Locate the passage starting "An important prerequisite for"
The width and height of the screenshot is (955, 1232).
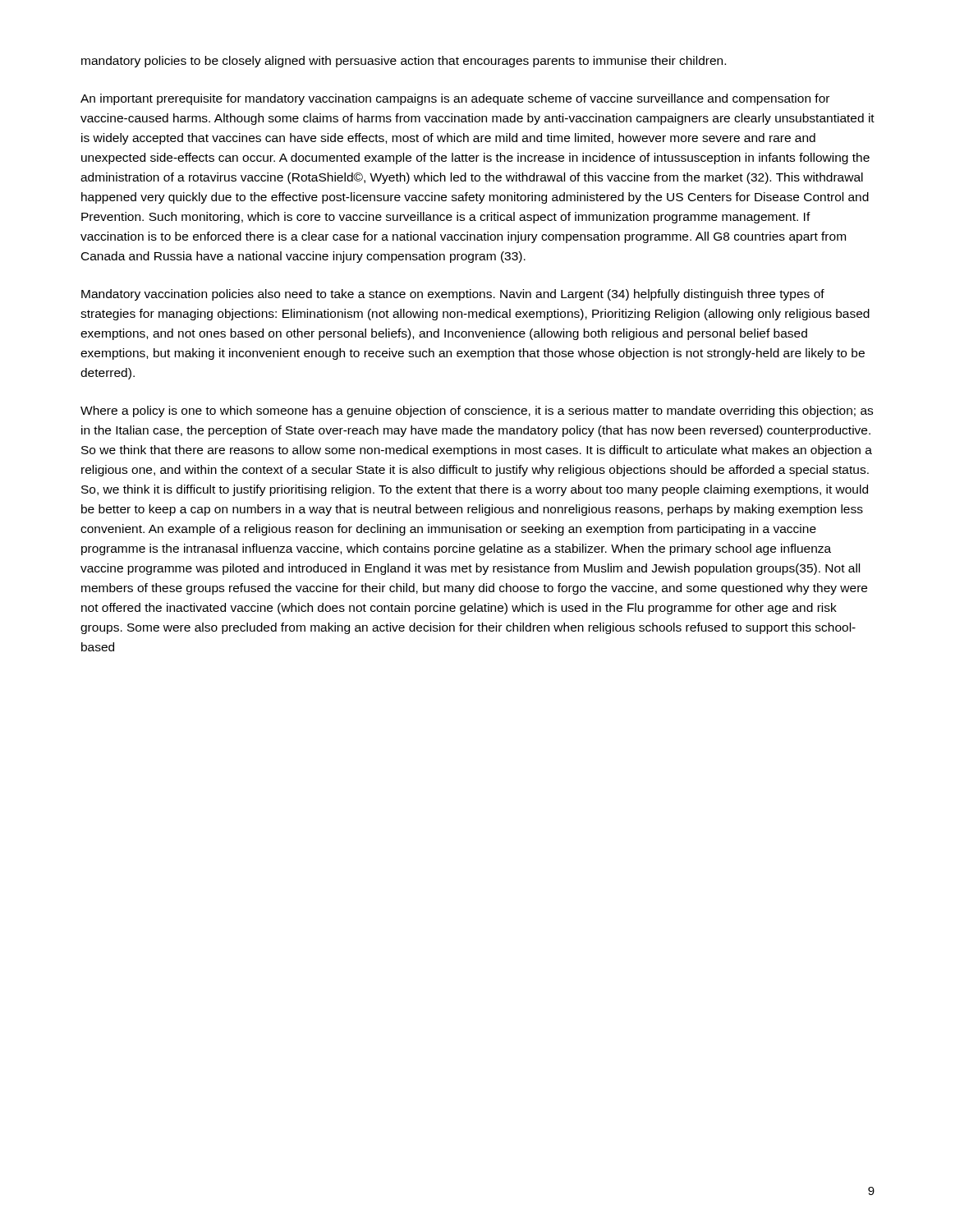coord(477,177)
